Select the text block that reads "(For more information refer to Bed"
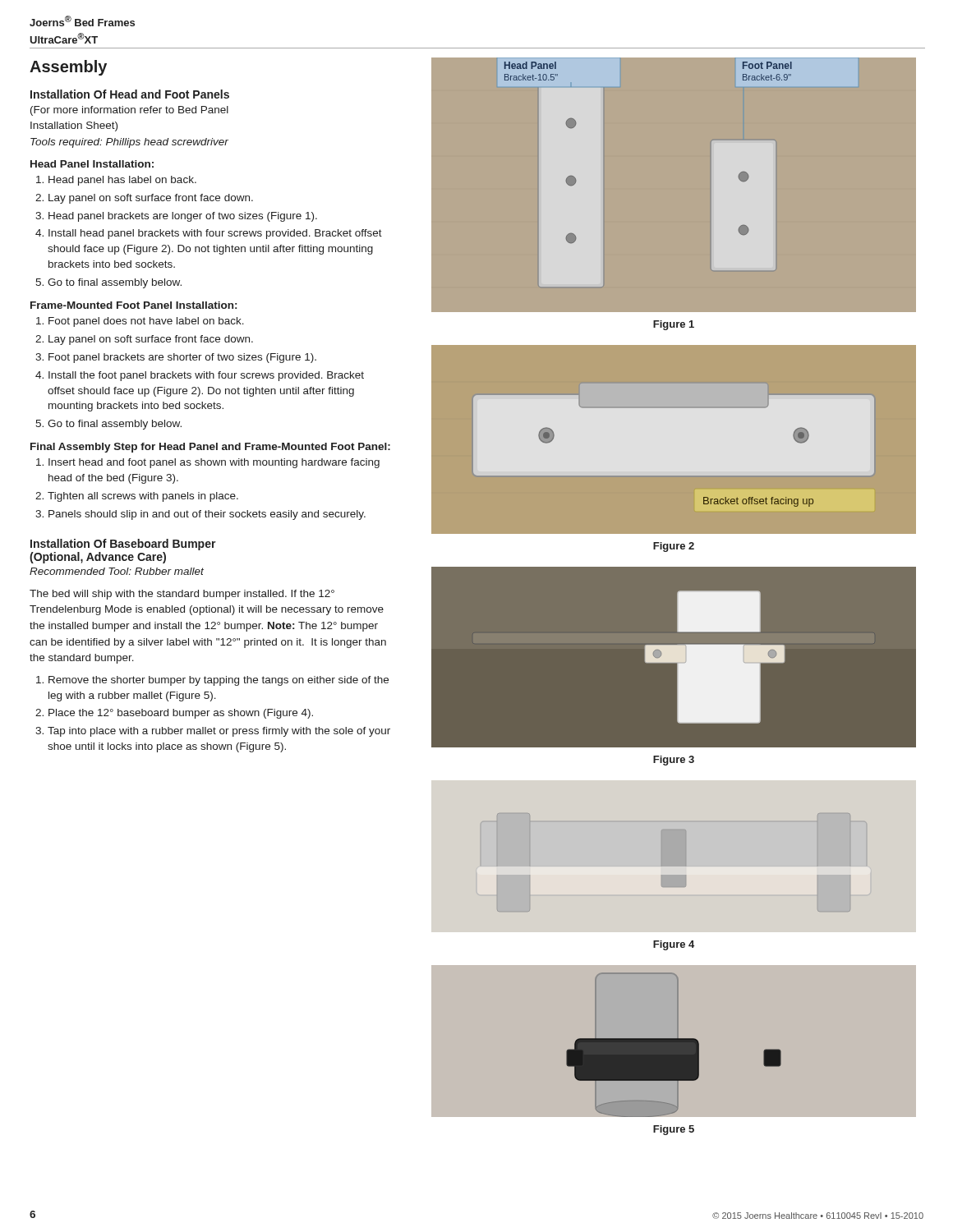 [129, 117]
